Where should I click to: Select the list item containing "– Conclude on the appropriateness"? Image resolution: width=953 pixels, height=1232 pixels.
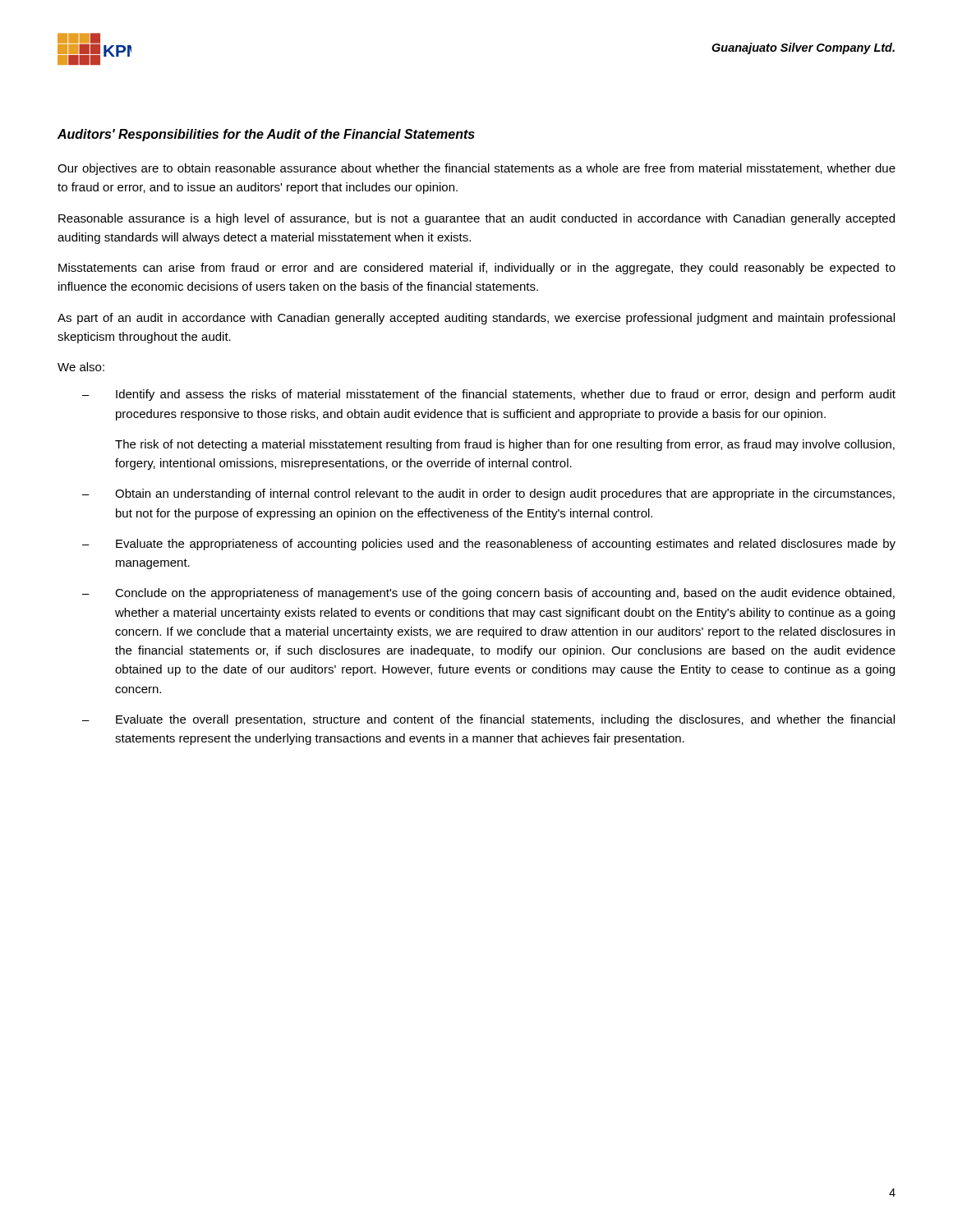coord(476,641)
